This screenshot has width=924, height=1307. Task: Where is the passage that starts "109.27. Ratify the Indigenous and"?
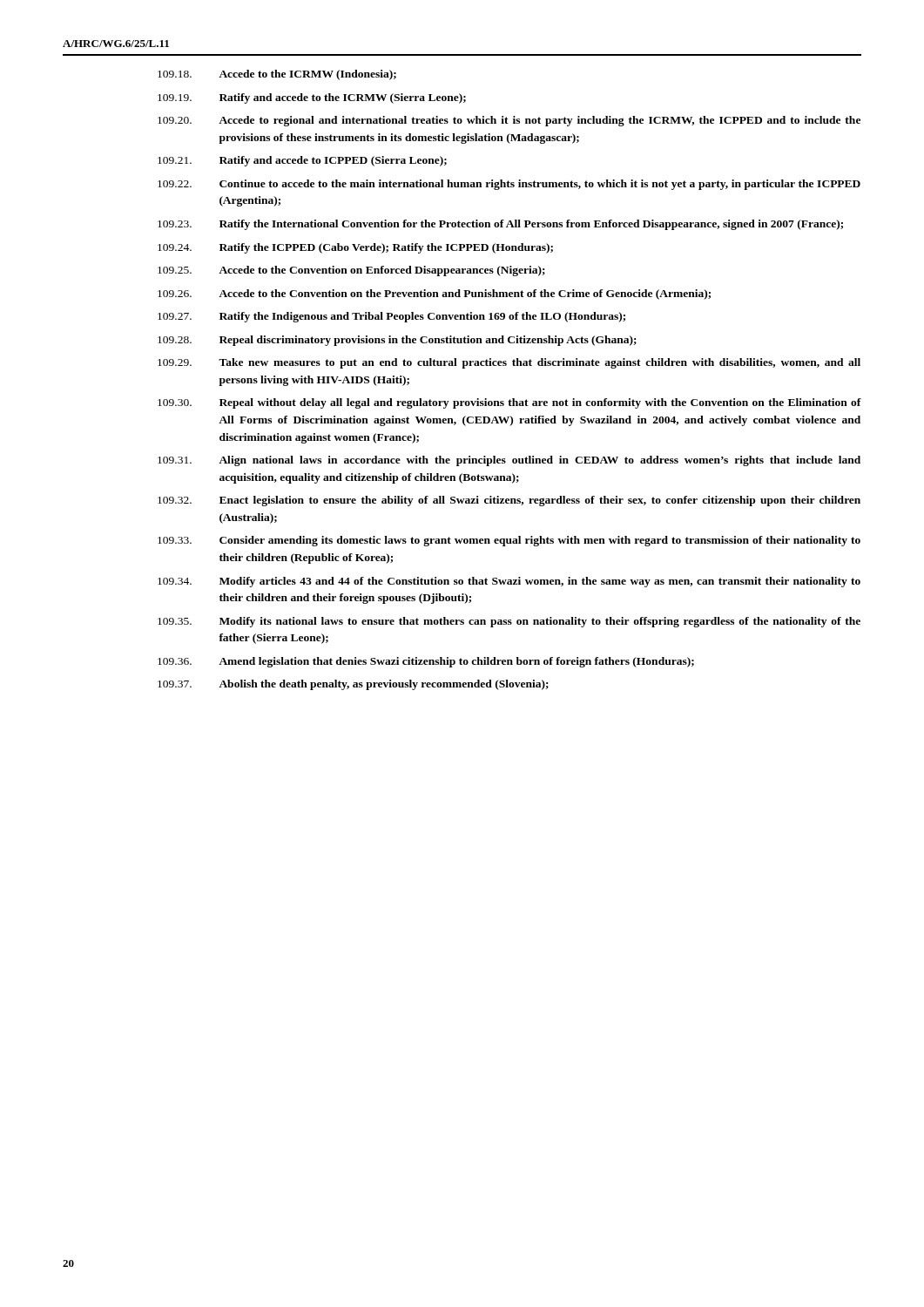(x=509, y=316)
